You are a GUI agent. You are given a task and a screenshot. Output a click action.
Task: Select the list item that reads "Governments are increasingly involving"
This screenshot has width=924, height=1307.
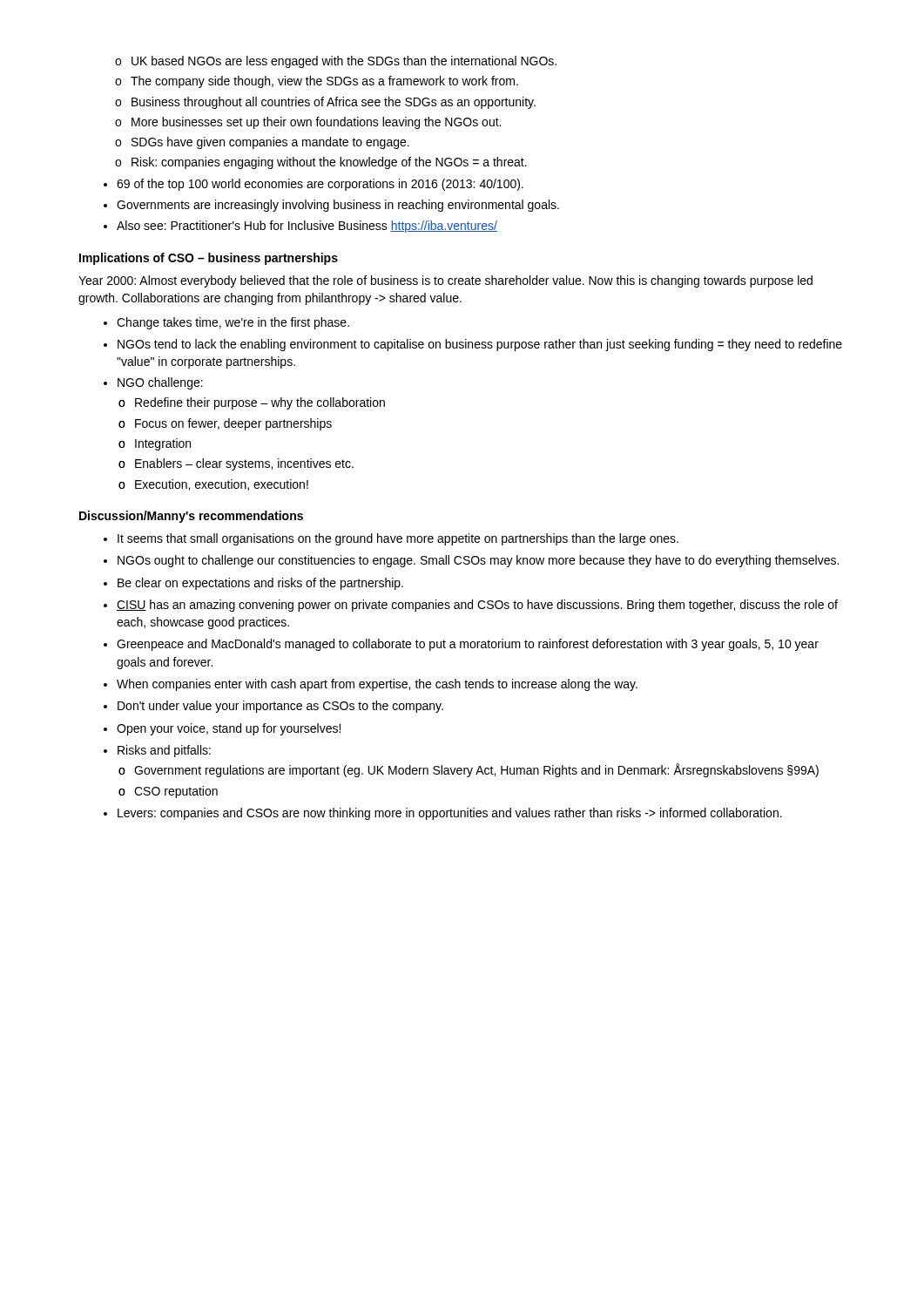pyautogui.click(x=338, y=205)
